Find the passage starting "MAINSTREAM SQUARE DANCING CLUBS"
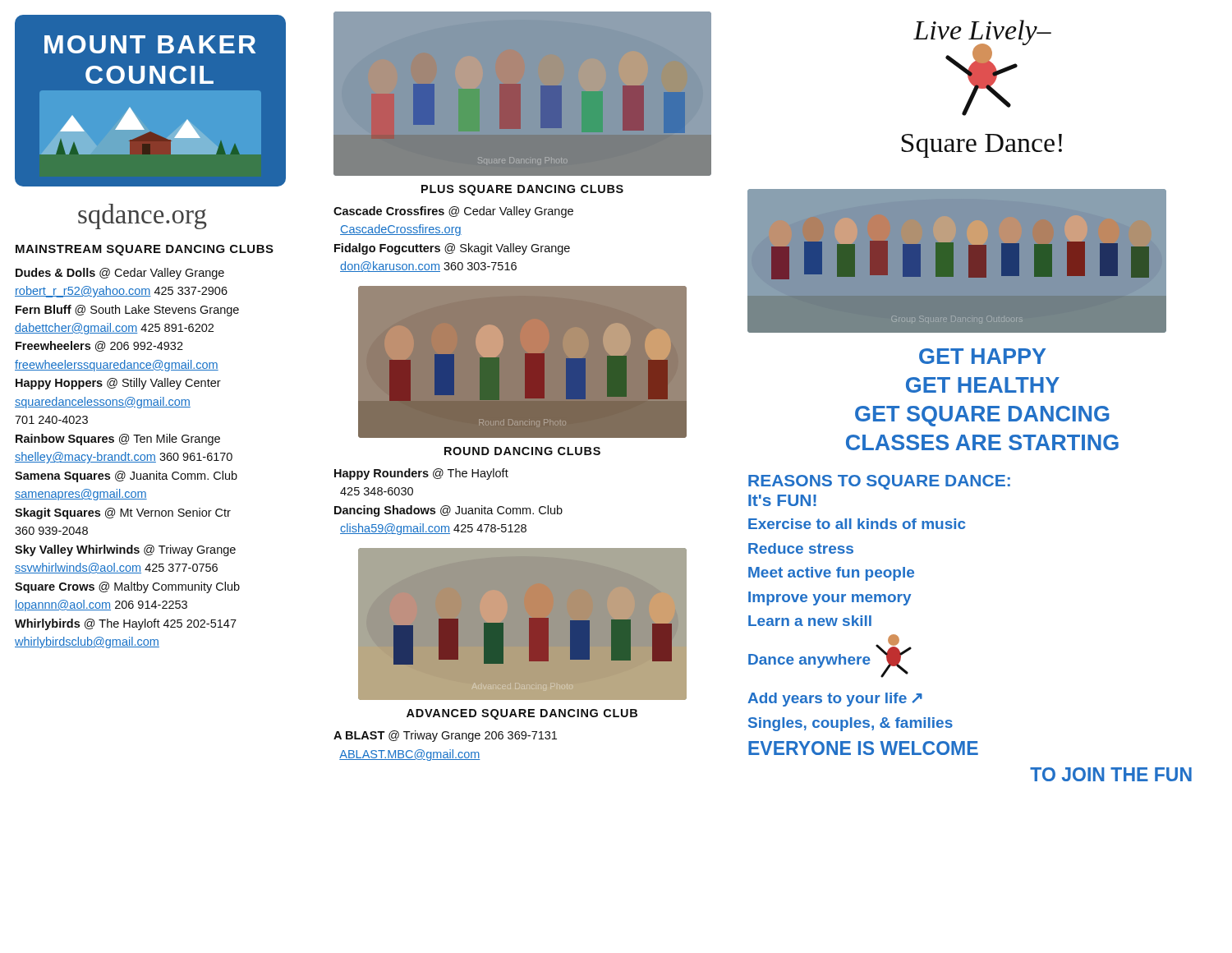 point(144,248)
